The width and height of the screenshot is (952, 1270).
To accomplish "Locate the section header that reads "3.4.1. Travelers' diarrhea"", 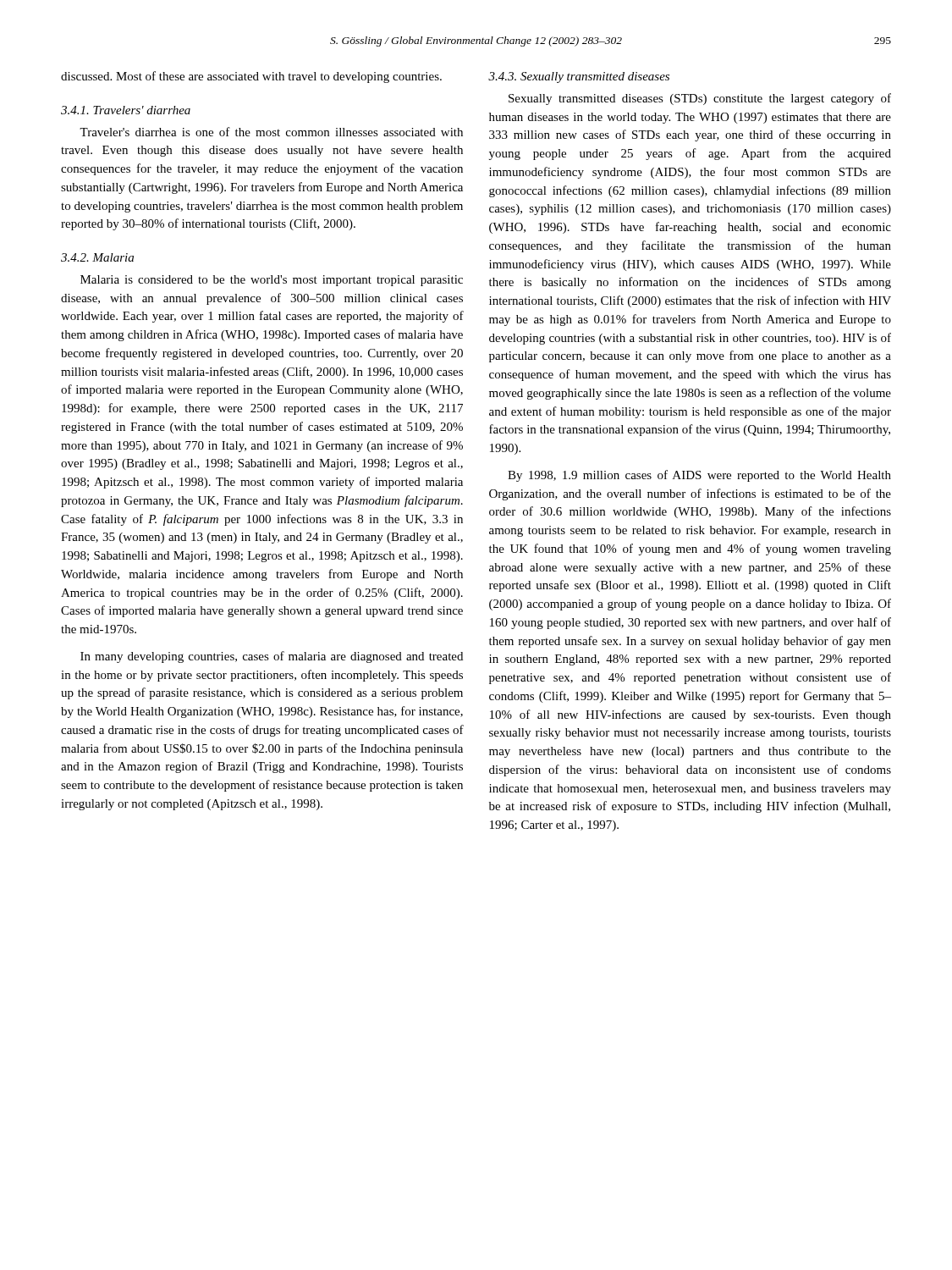I will coord(126,110).
